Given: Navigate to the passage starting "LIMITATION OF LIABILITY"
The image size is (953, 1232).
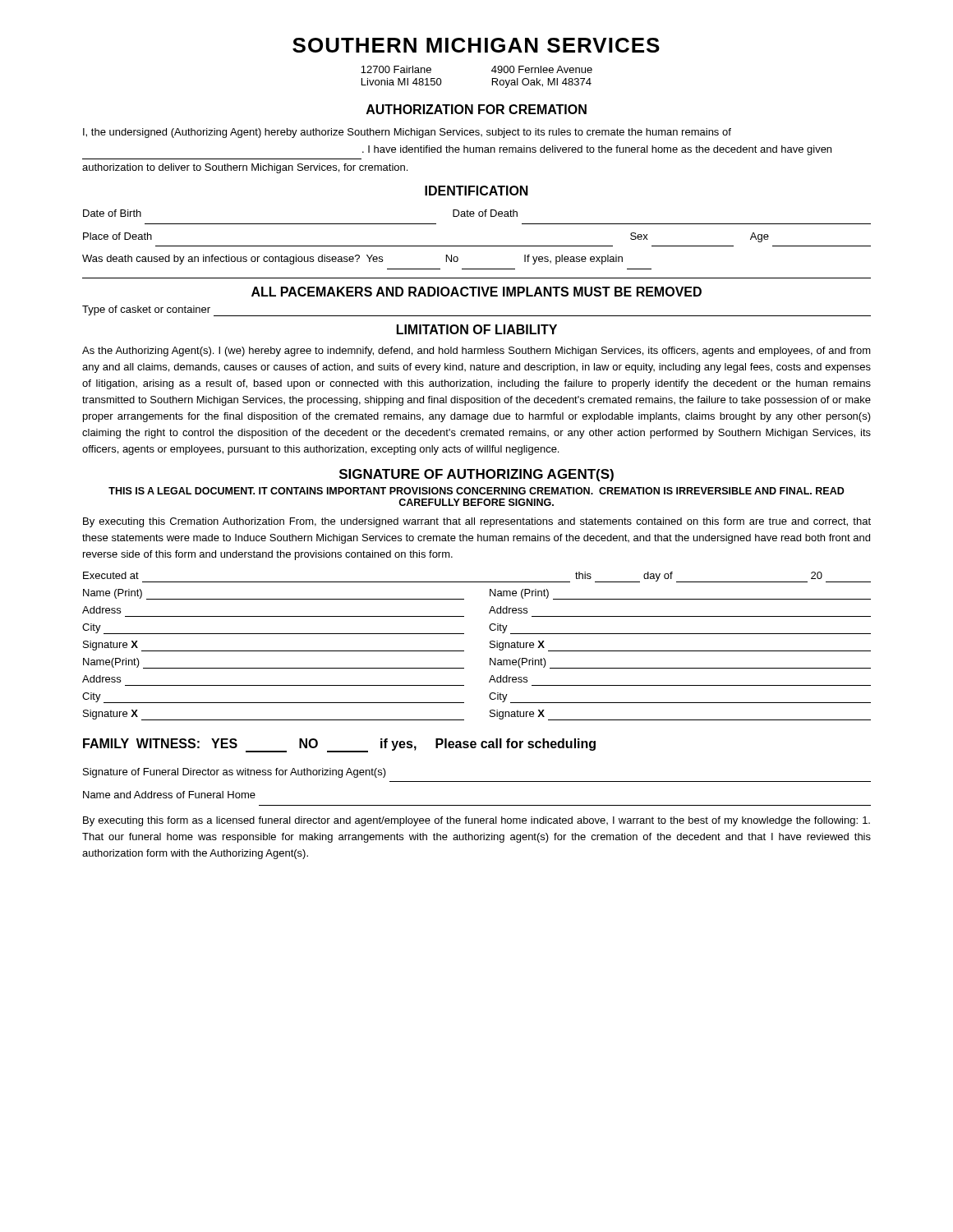Looking at the screenshot, I should click(476, 329).
